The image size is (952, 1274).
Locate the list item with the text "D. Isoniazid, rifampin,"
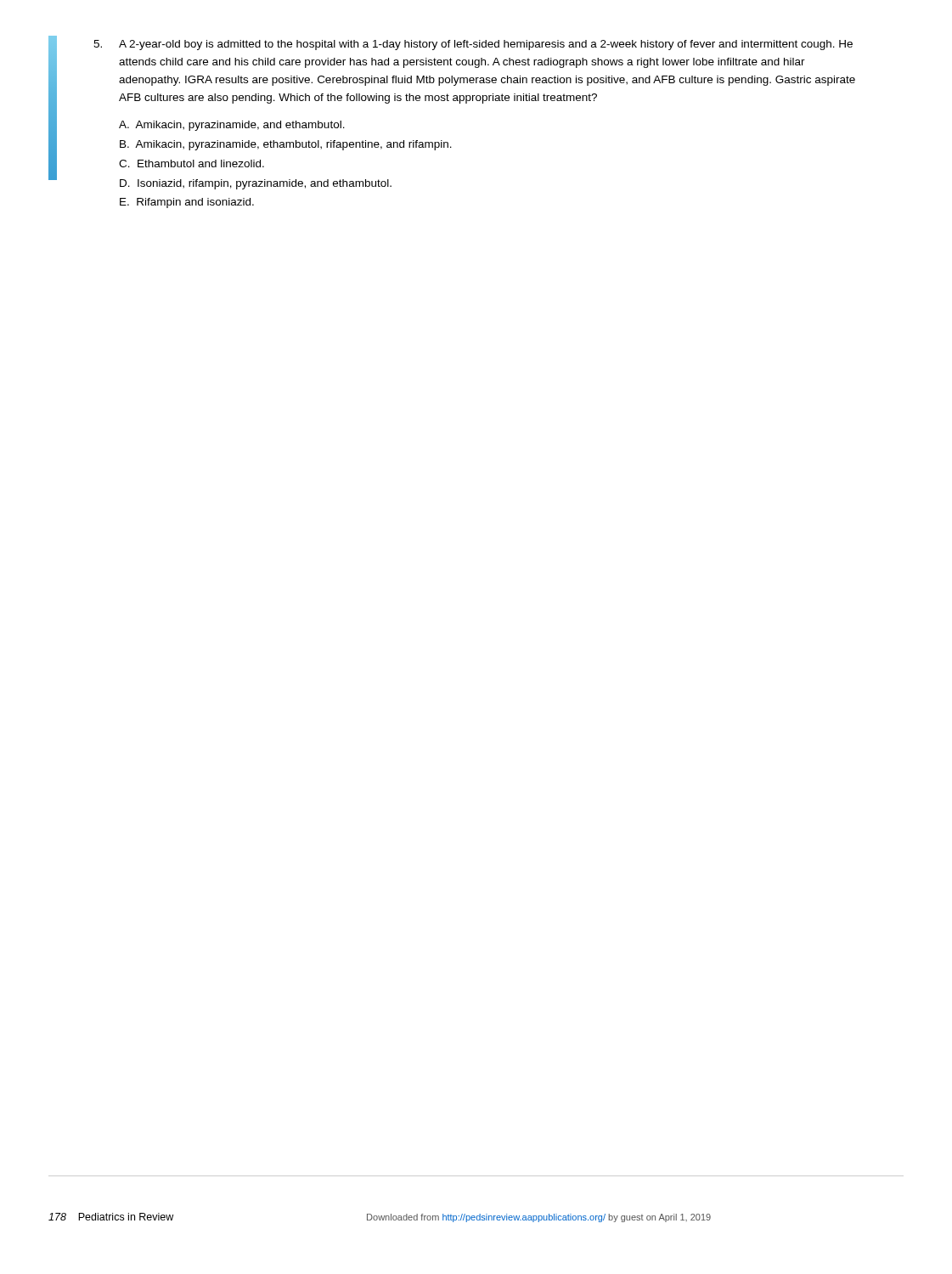coord(256,183)
